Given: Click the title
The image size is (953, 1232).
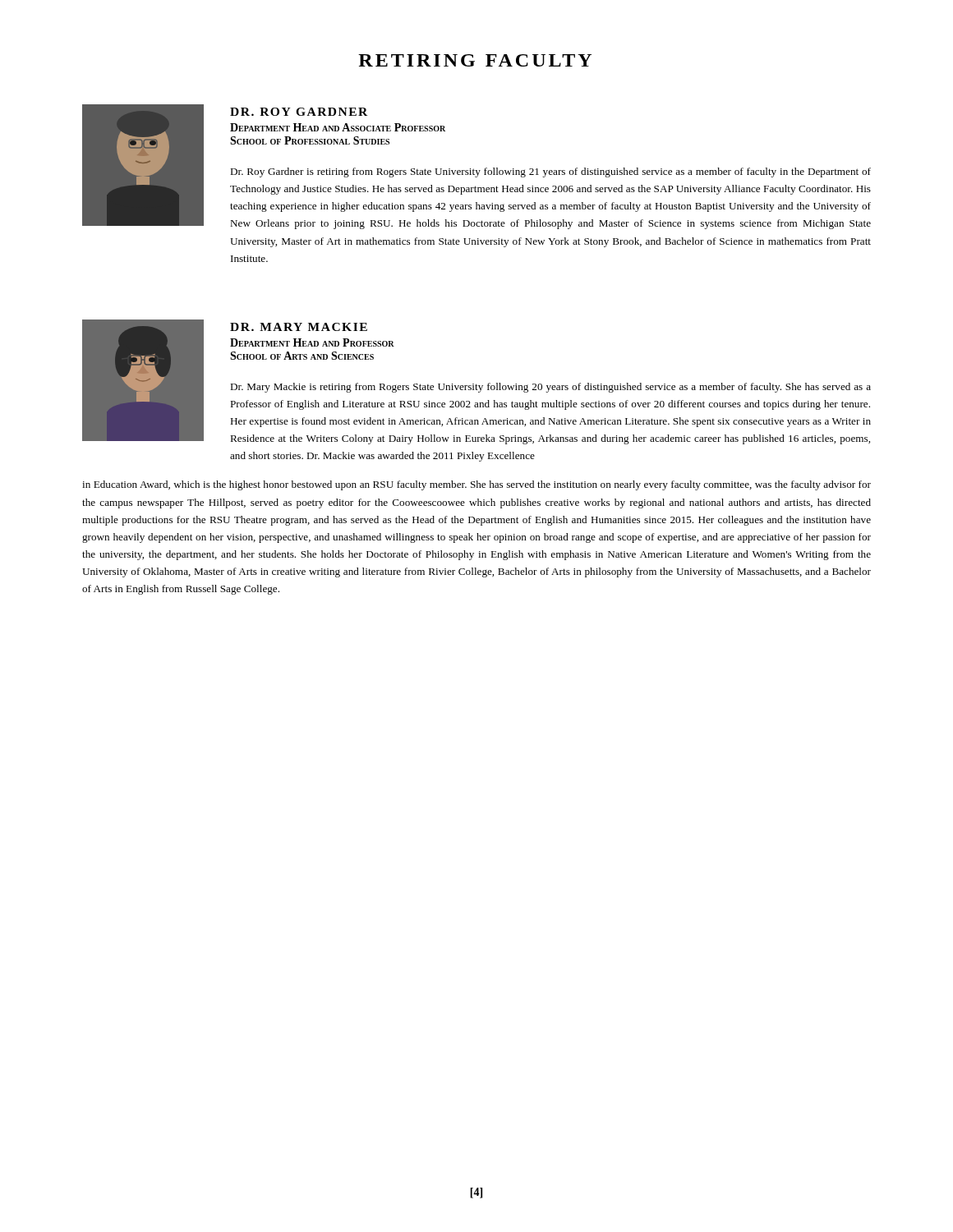Looking at the screenshot, I should tap(476, 60).
